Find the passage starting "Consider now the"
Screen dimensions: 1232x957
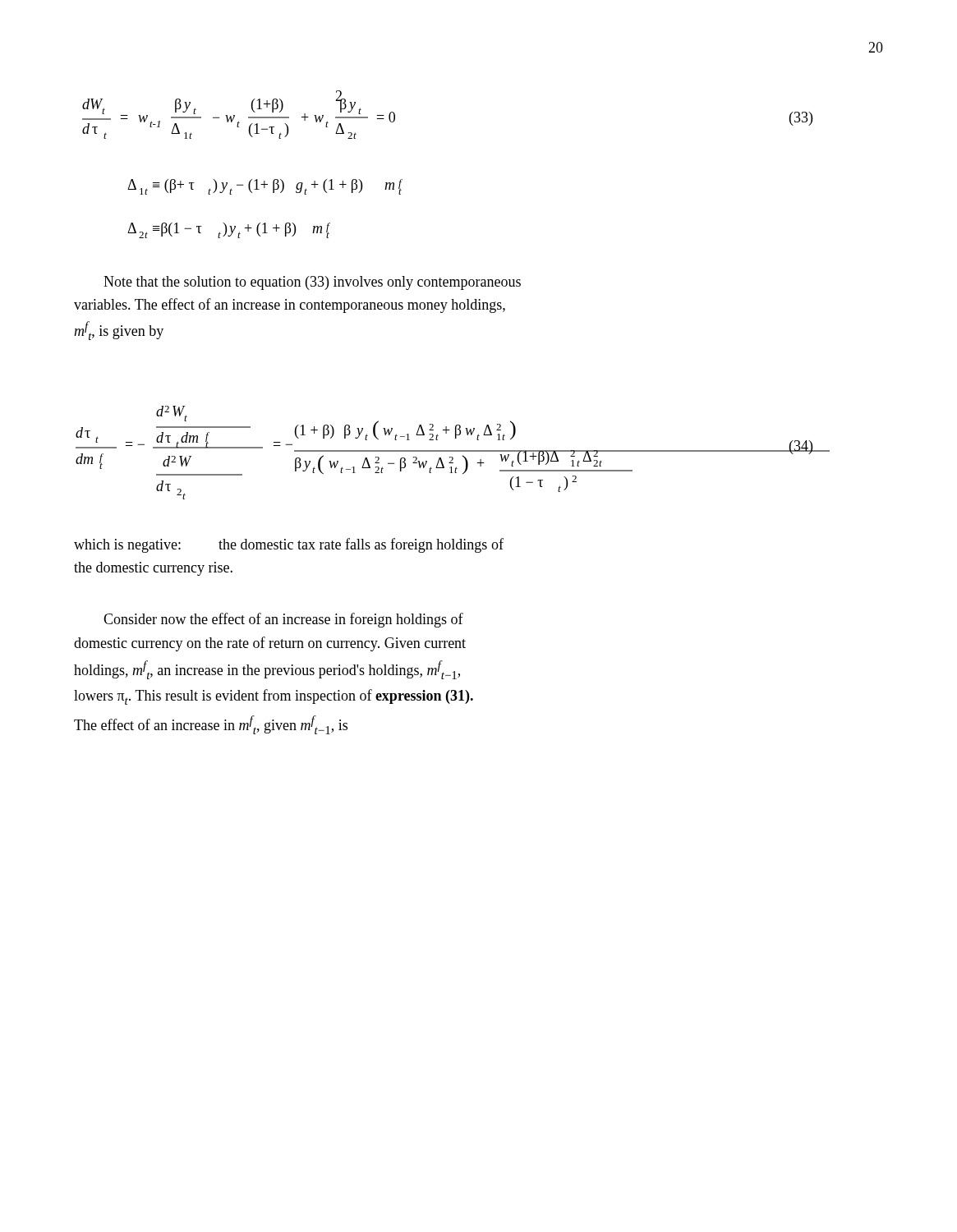[274, 674]
